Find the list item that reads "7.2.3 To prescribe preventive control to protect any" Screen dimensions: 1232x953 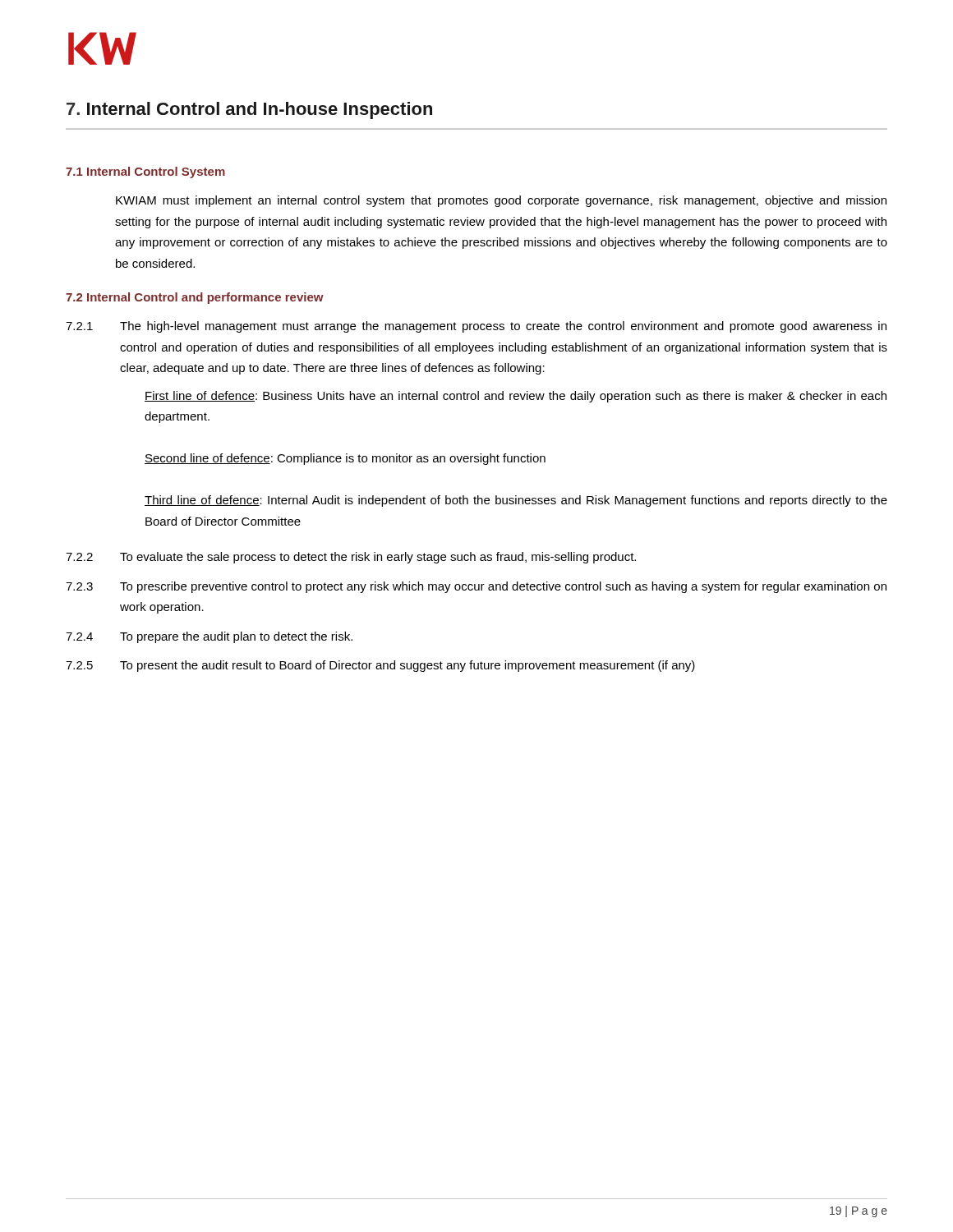(476, 596)
